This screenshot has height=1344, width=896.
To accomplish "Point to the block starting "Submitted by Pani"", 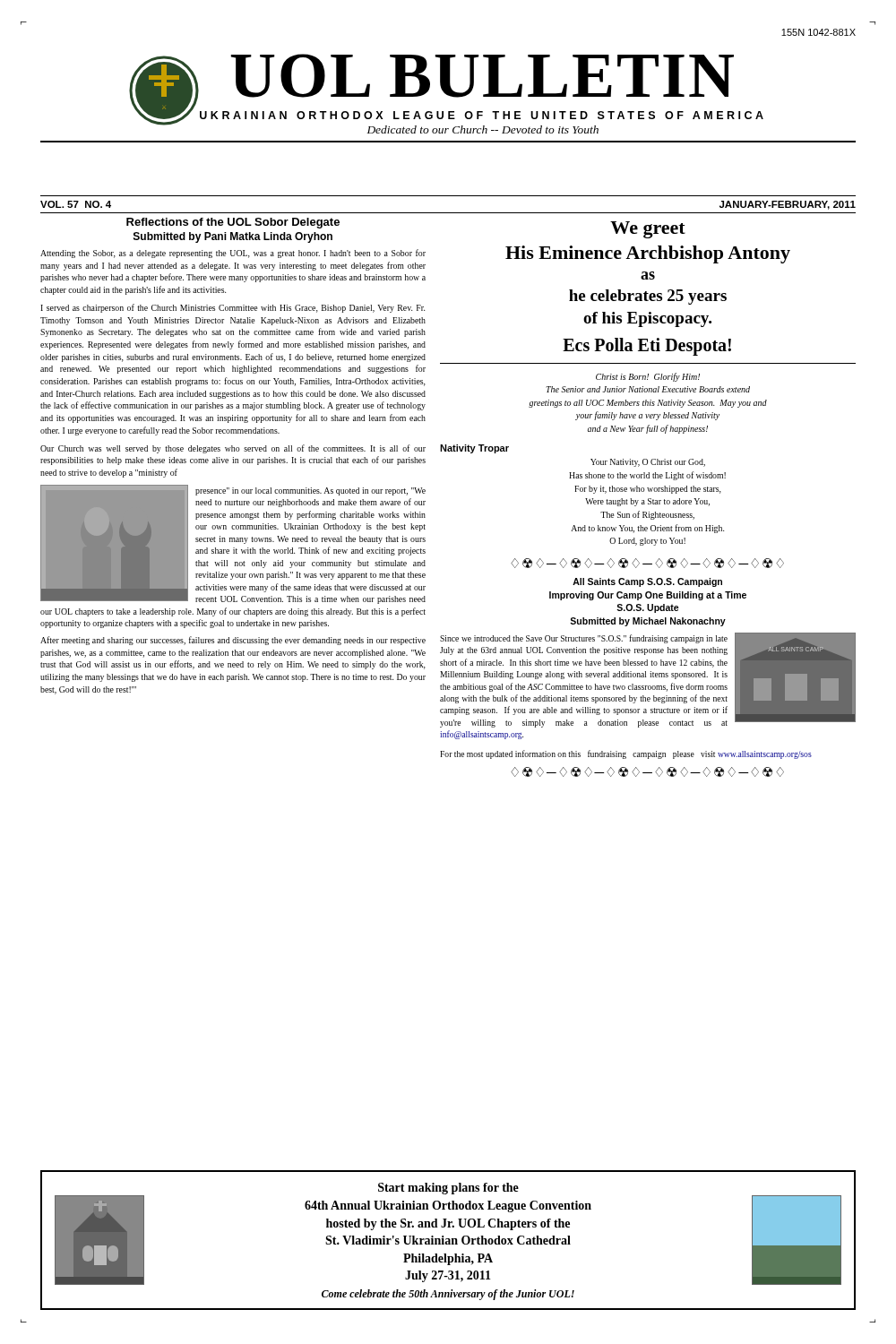I will point(233,237).
